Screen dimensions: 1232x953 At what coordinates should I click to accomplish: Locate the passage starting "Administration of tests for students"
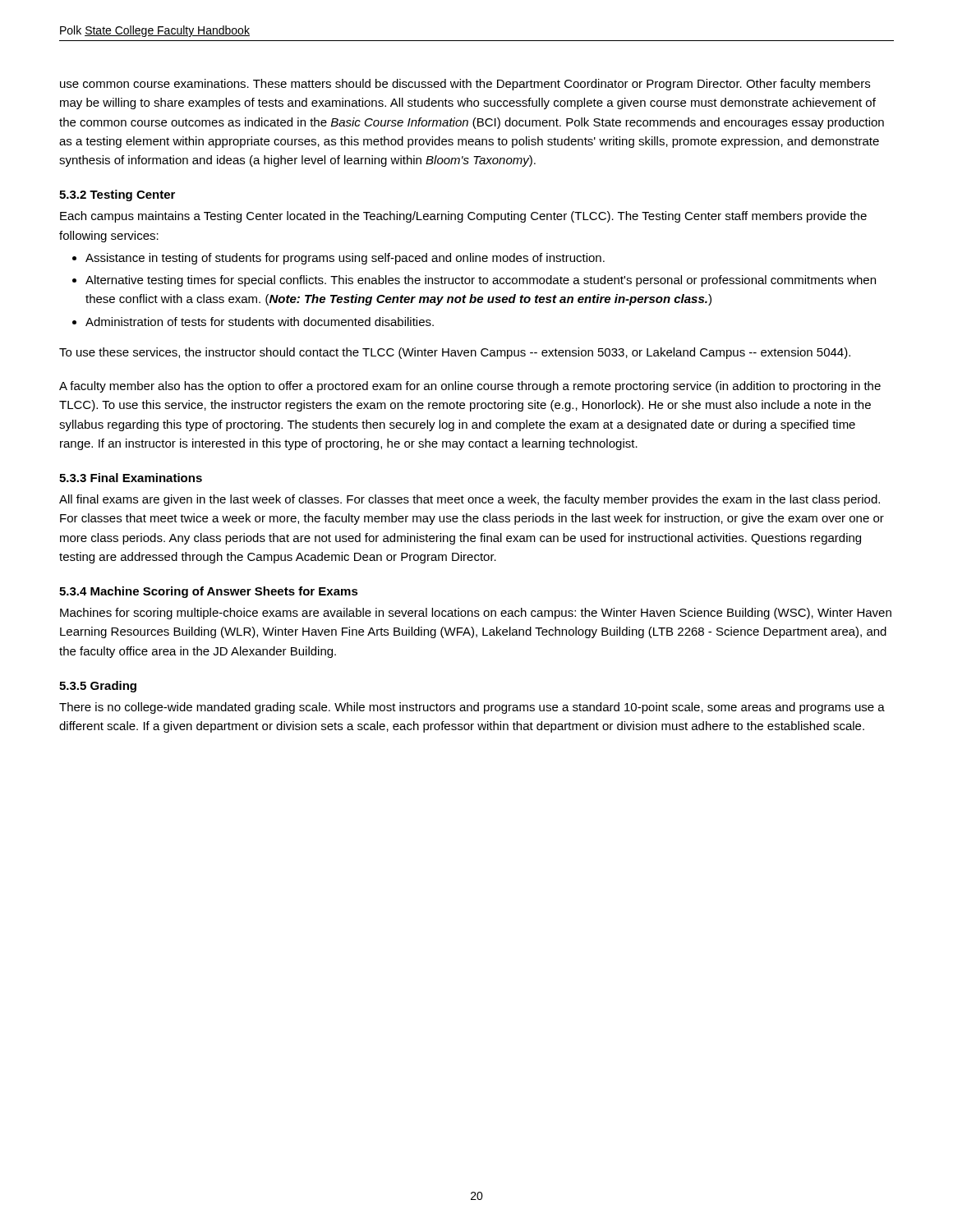pos(253,322)
